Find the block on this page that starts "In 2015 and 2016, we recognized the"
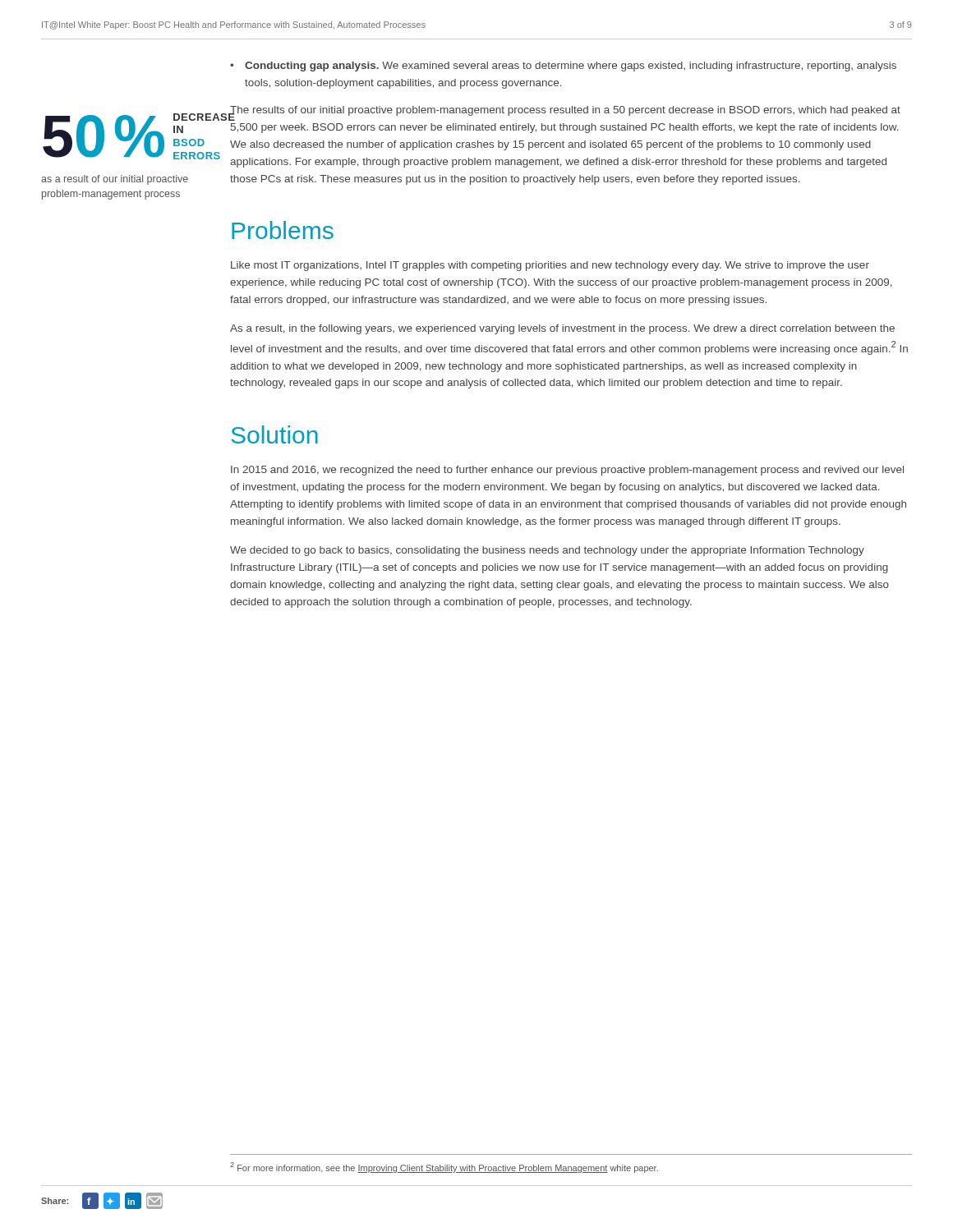The width and height of the screenshot is (953, 1232). coord(569,496)
